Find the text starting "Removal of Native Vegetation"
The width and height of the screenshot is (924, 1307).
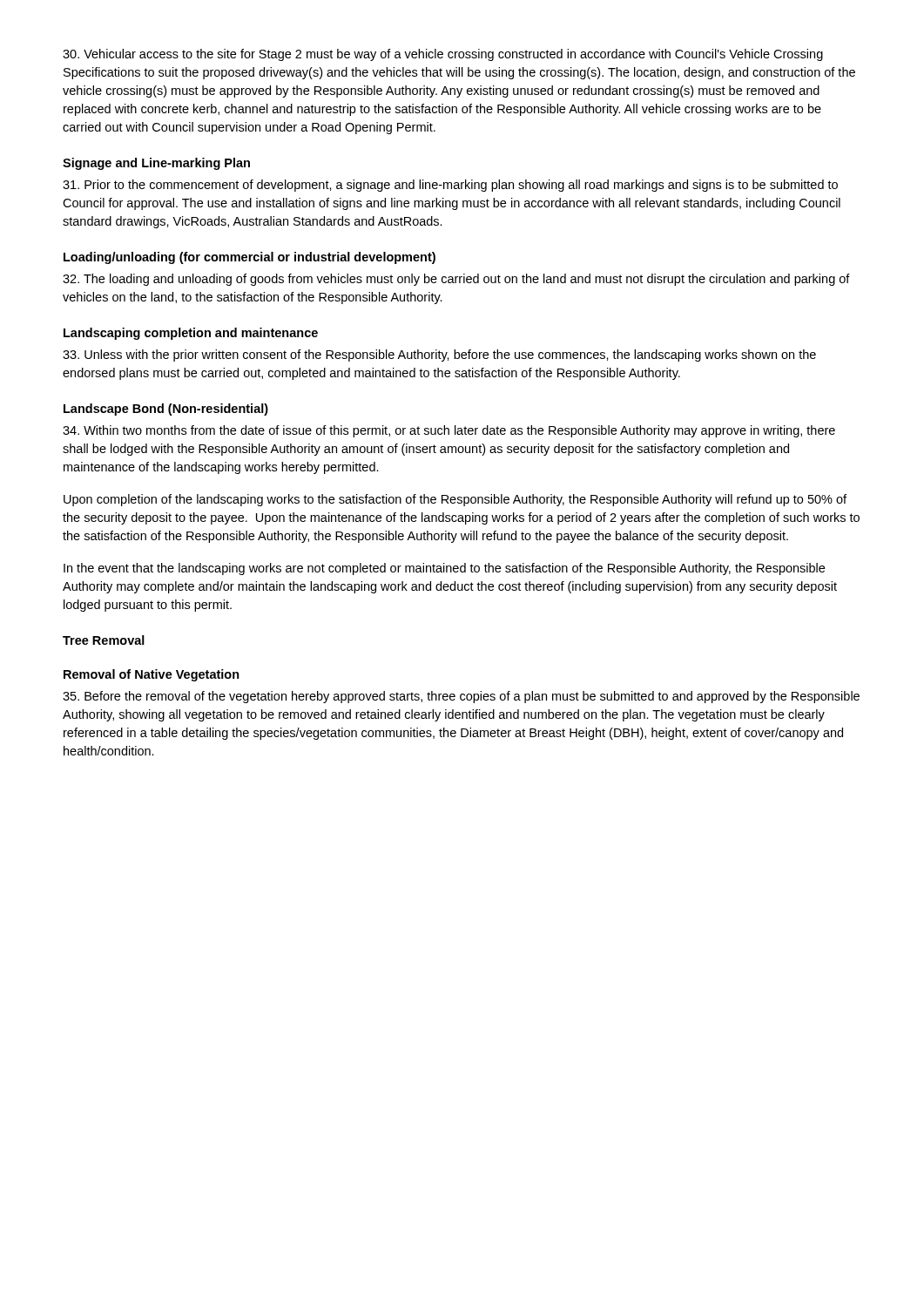coord(151,675)
